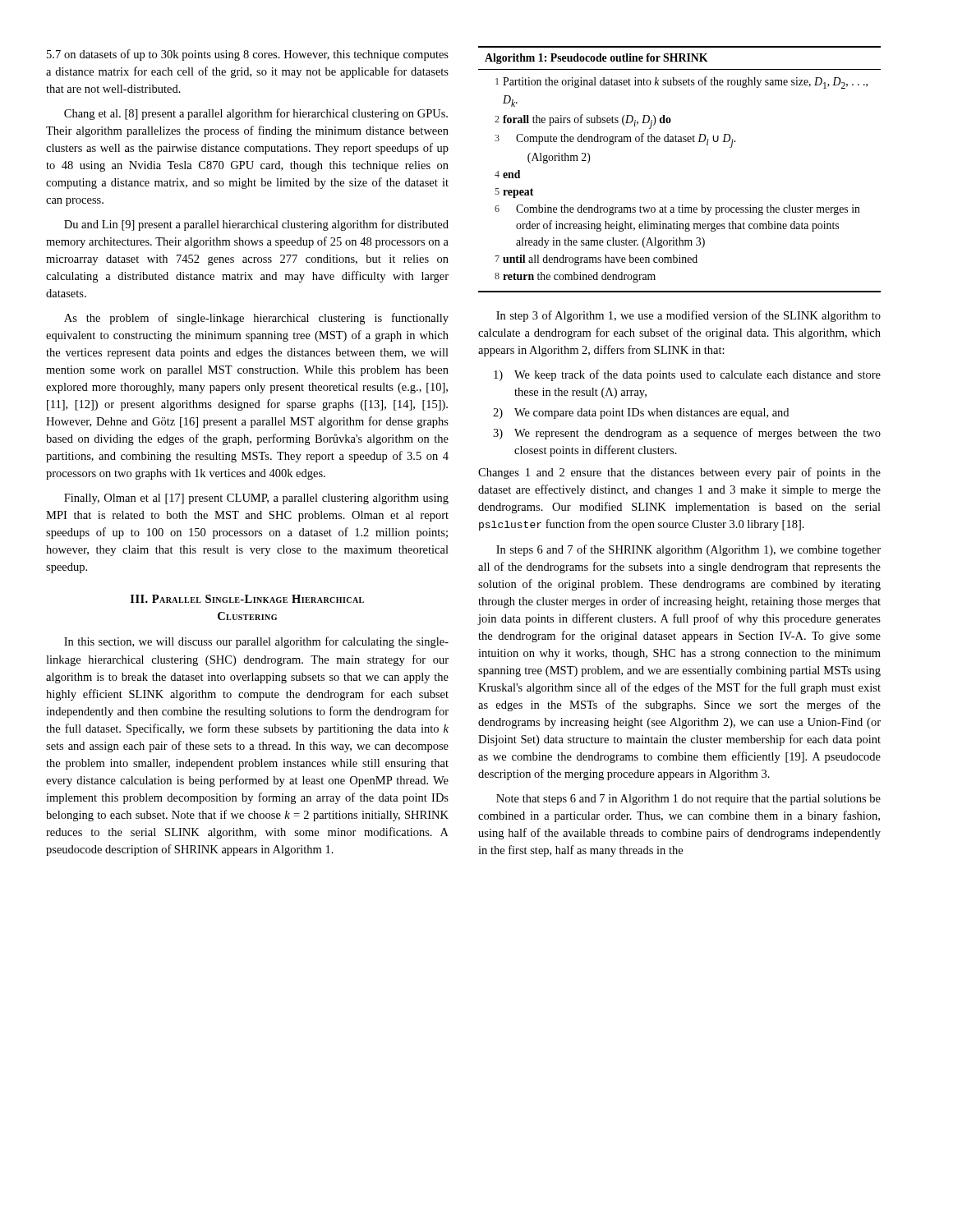
Task: Locate the element starting "In step 3 of"
Action: pyautogui.click(x=679, y=333)
